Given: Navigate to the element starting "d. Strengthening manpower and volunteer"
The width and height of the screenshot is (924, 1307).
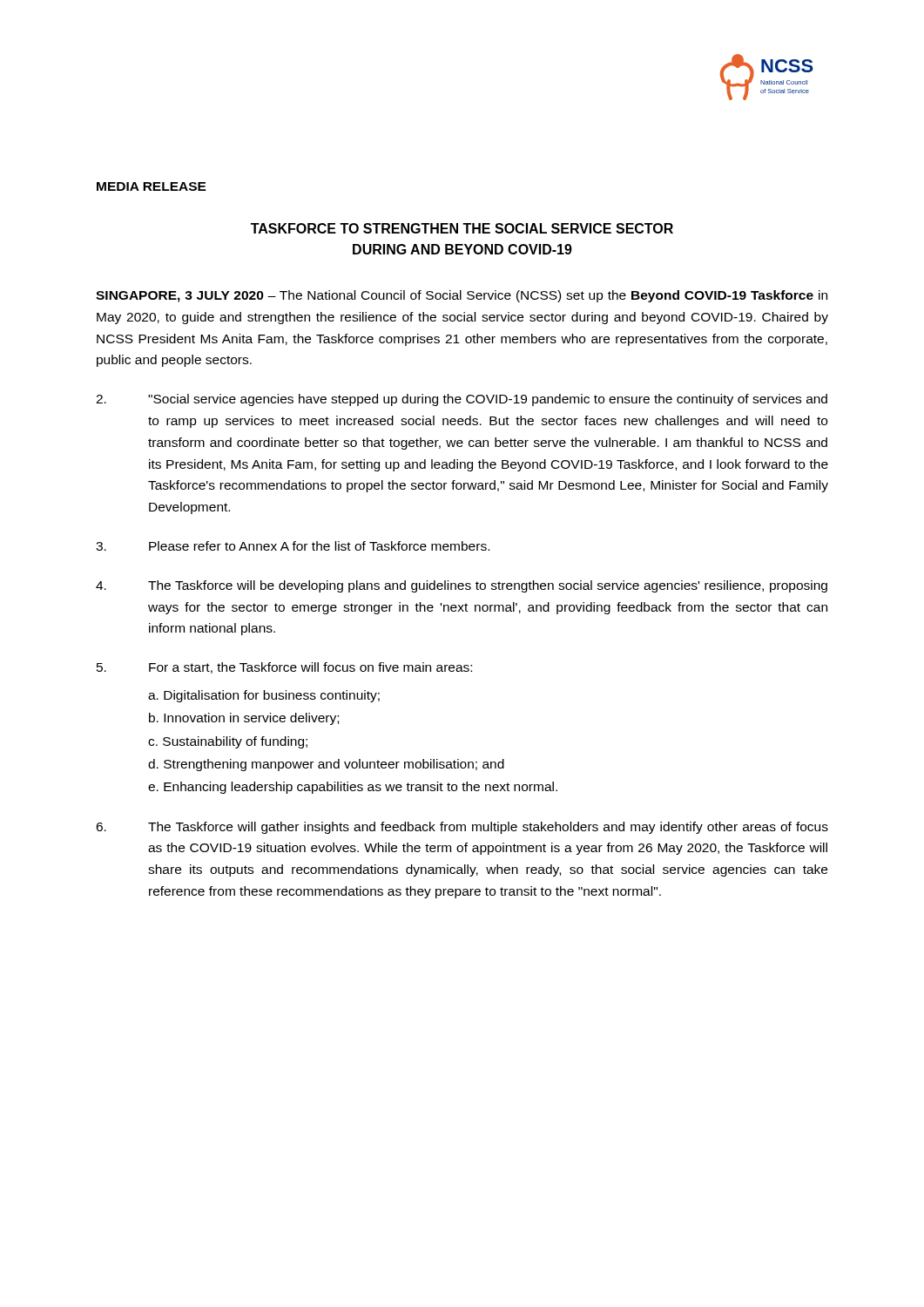Looking at the screenshot, I should [x=326, y=764].
